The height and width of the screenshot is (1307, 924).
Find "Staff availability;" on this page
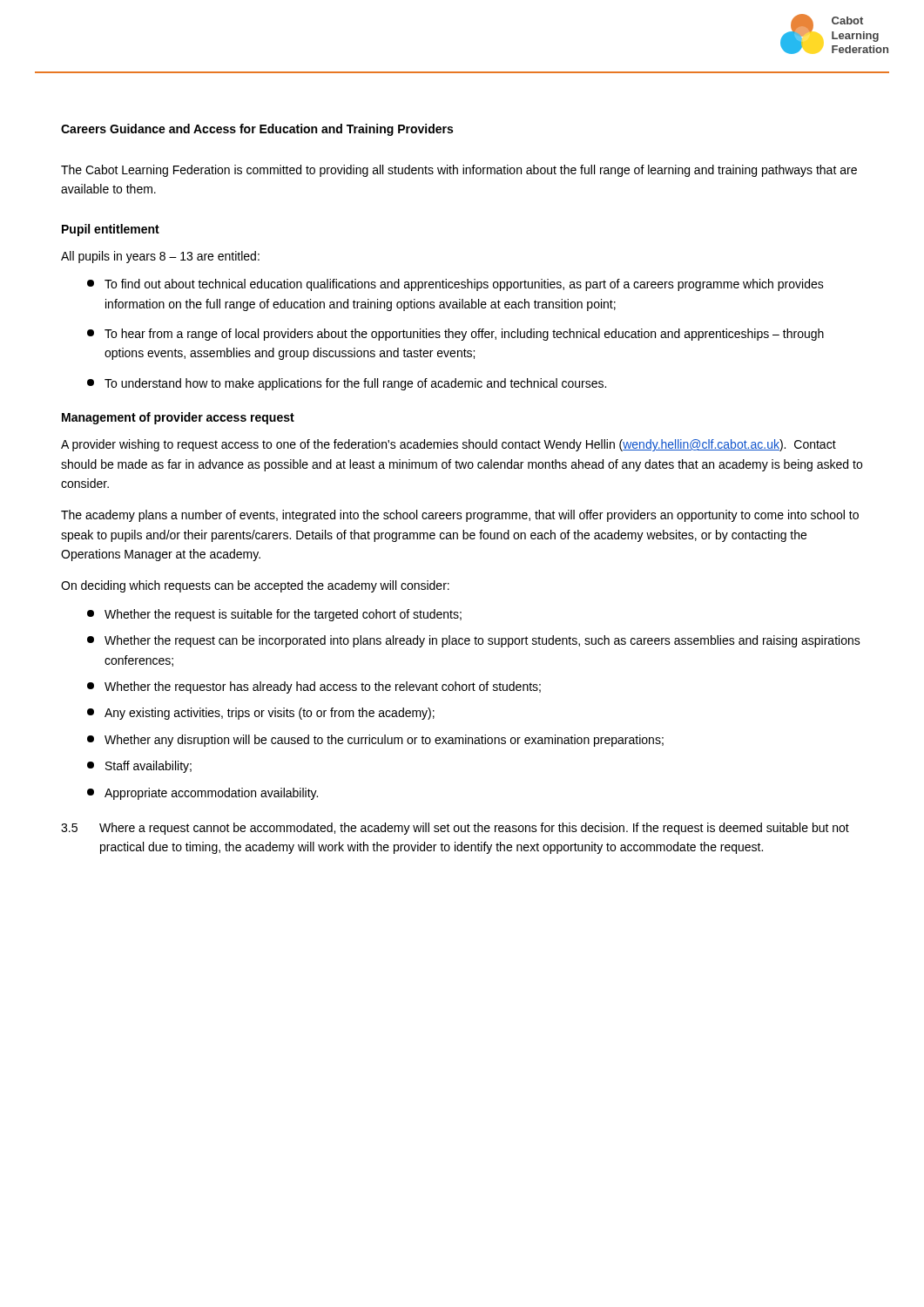click(x=139, y=767)
